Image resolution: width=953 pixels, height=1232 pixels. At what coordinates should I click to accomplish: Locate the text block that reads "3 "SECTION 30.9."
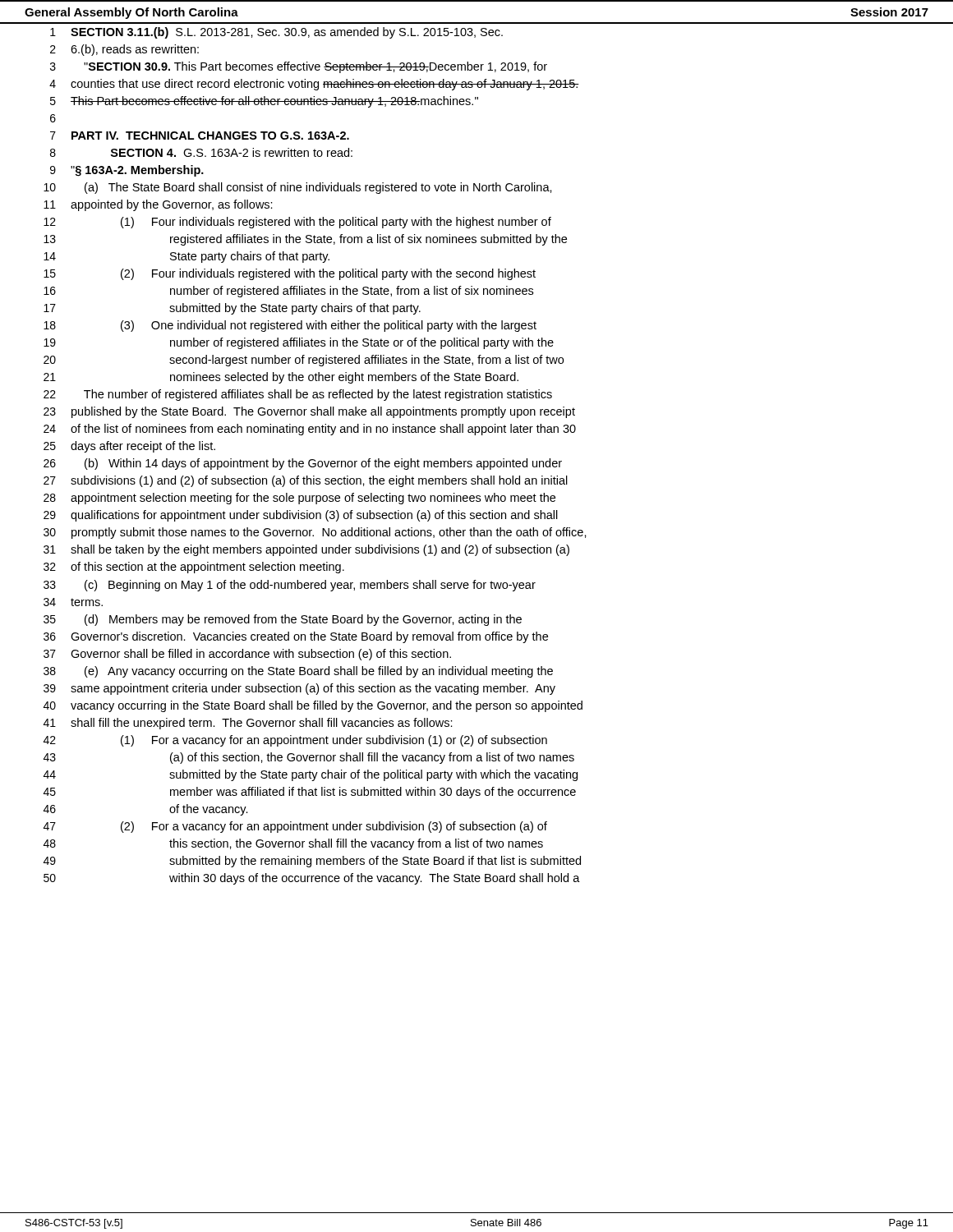pos(476,67)
